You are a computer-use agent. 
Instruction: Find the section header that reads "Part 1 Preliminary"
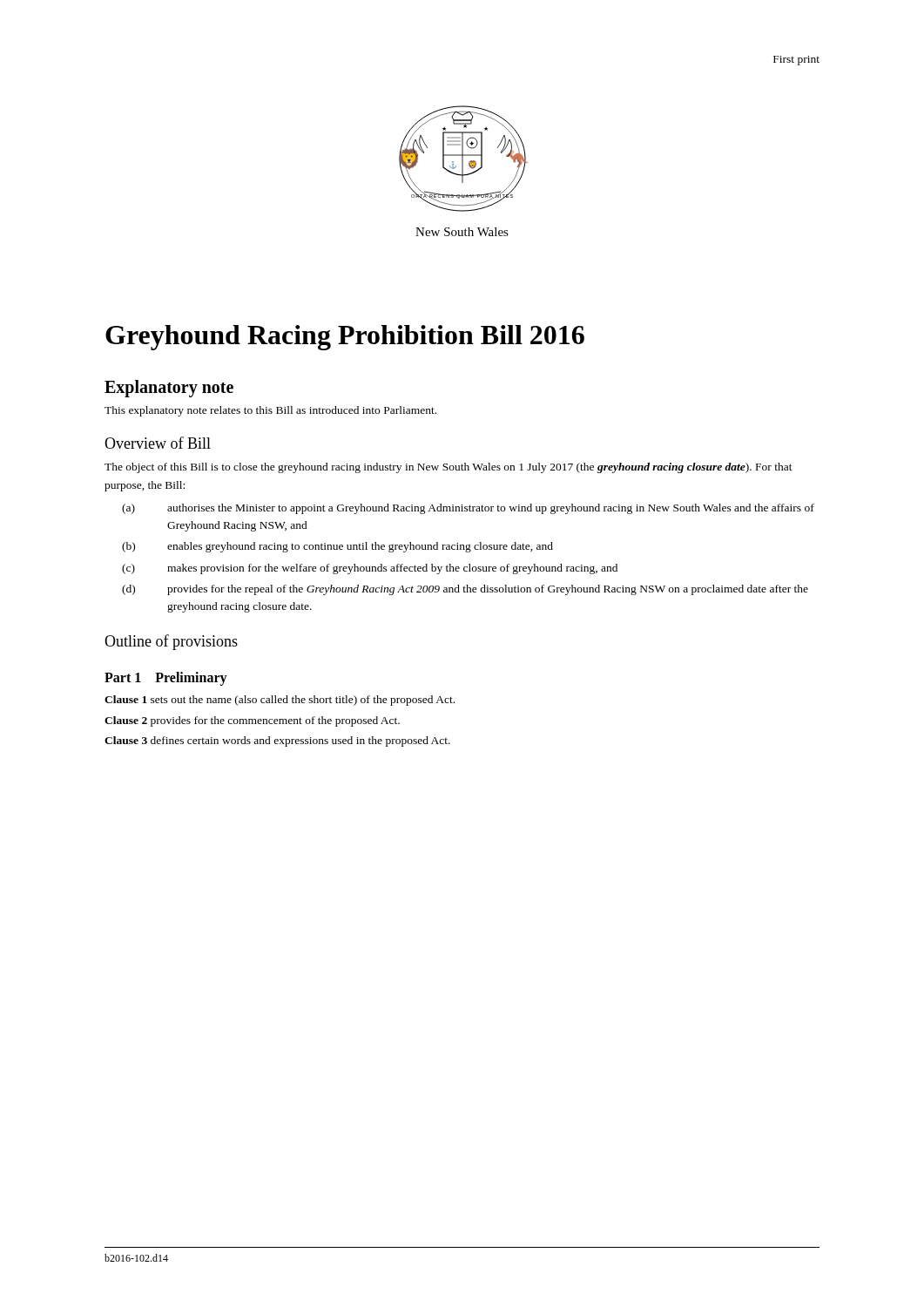click(166, 678)
